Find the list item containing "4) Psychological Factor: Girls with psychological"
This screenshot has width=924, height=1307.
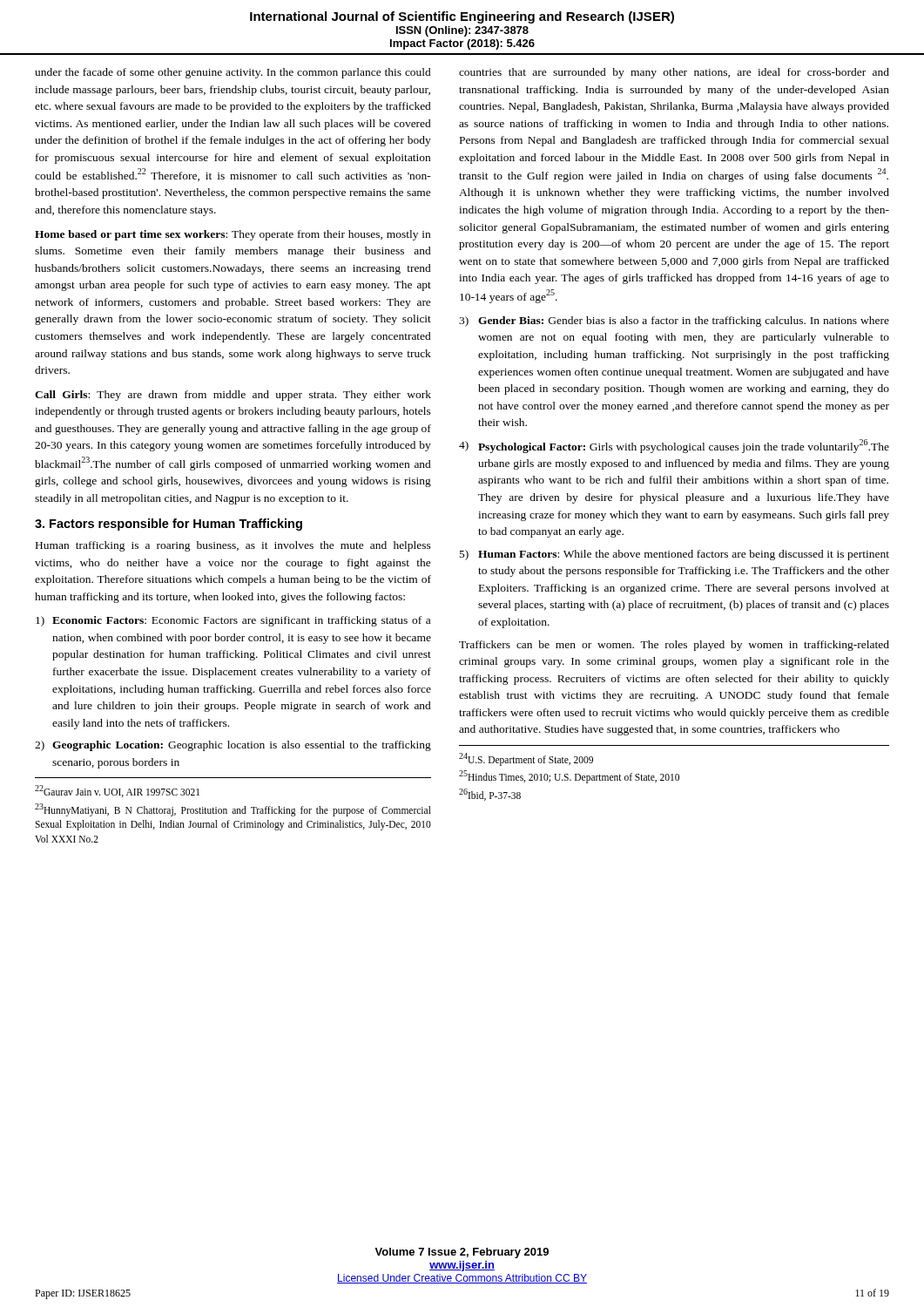pos(674,488)
